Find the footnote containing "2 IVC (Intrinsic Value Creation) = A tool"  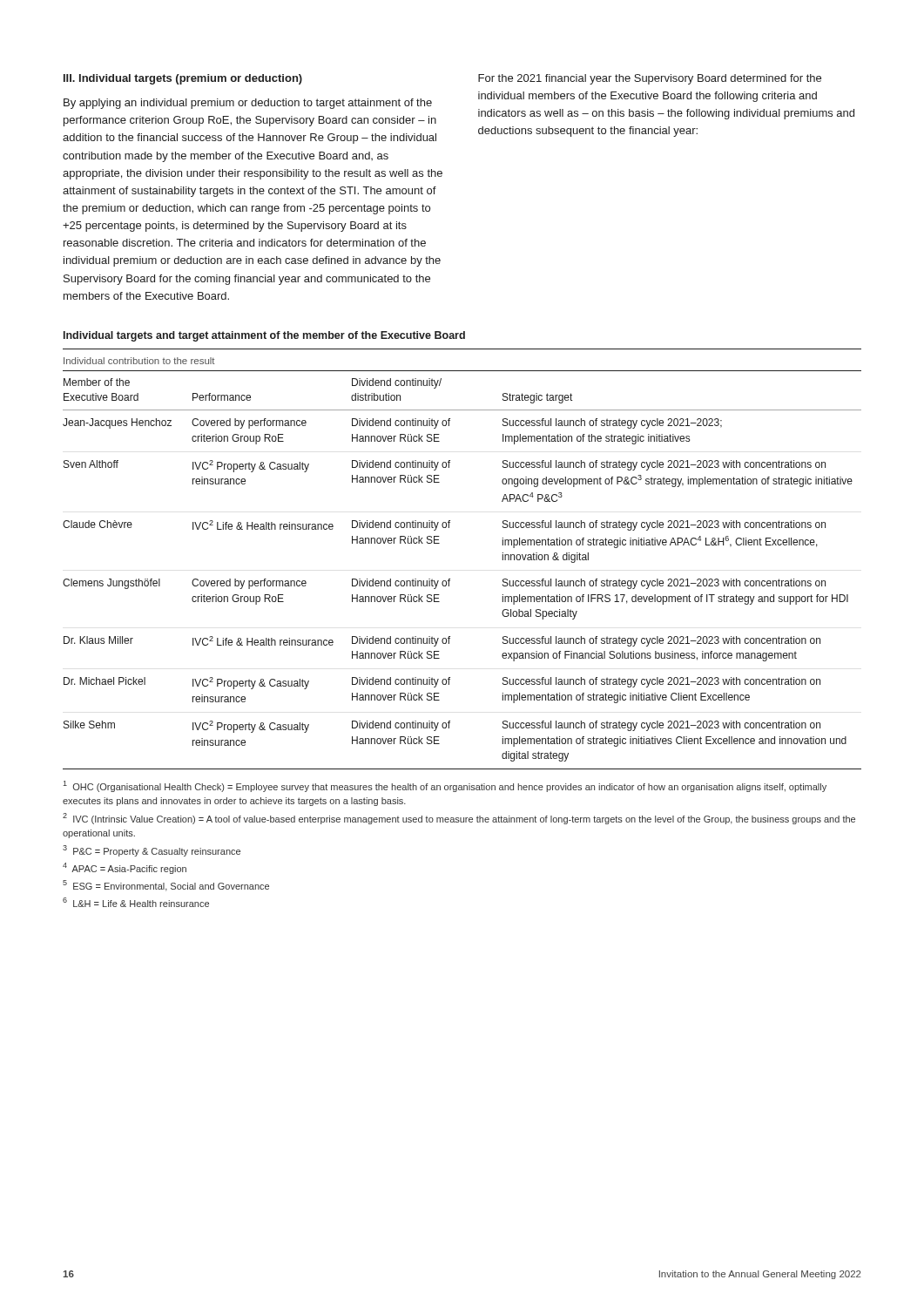click(462, 825)
